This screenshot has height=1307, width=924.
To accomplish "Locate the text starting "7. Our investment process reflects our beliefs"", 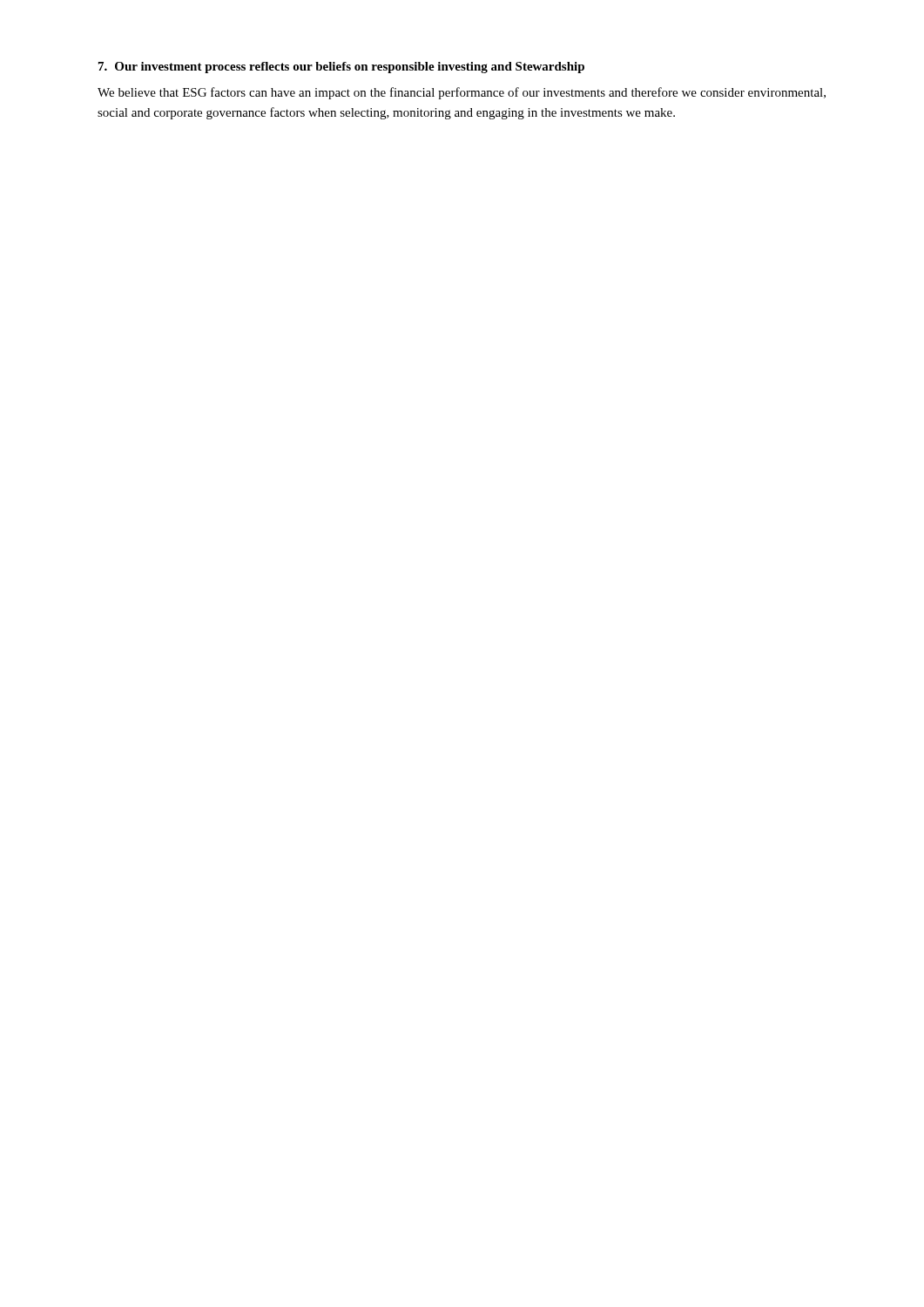I will pyautogui.click(x=341, y=67).
